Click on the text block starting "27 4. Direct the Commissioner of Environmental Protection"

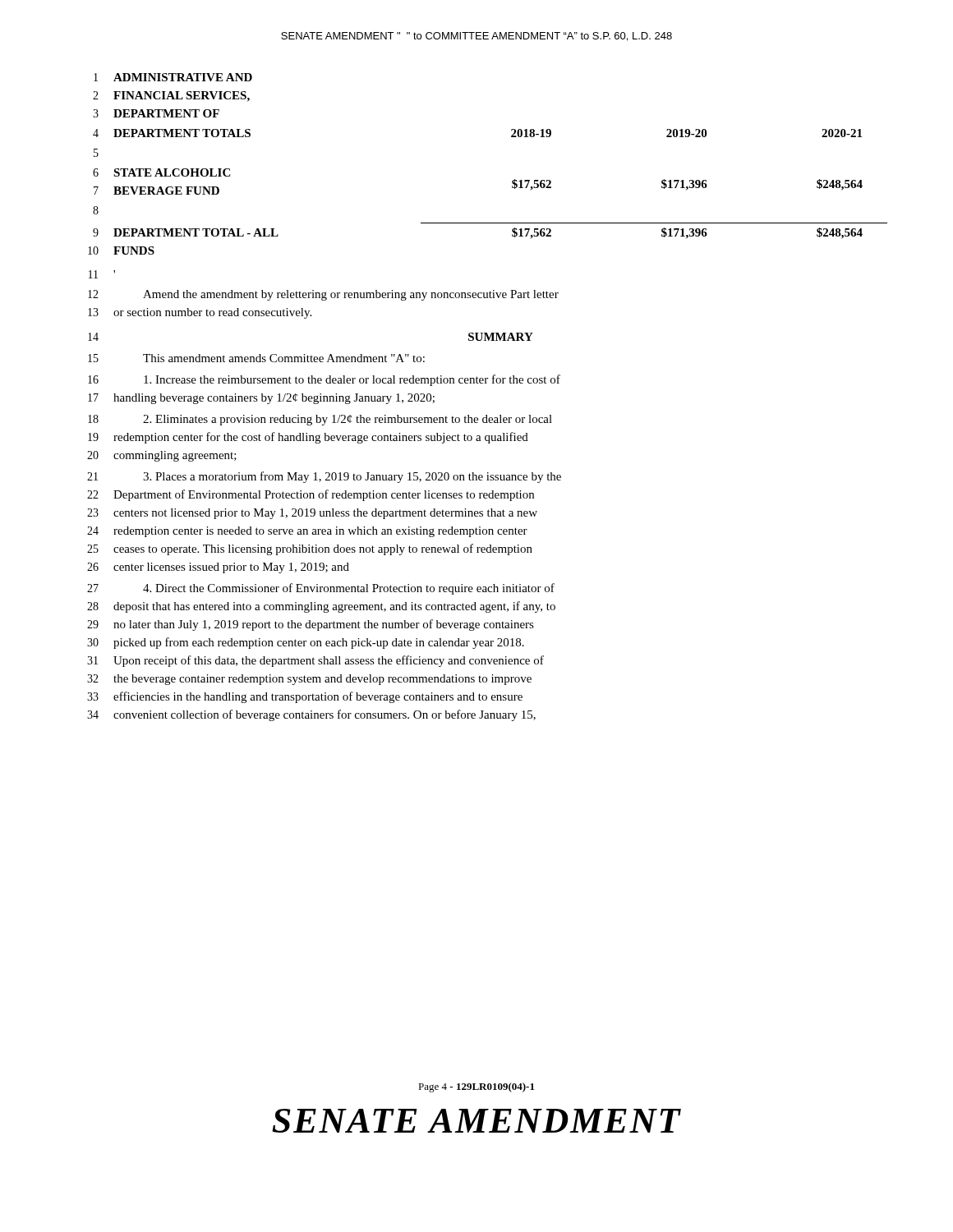pos(476,653)
